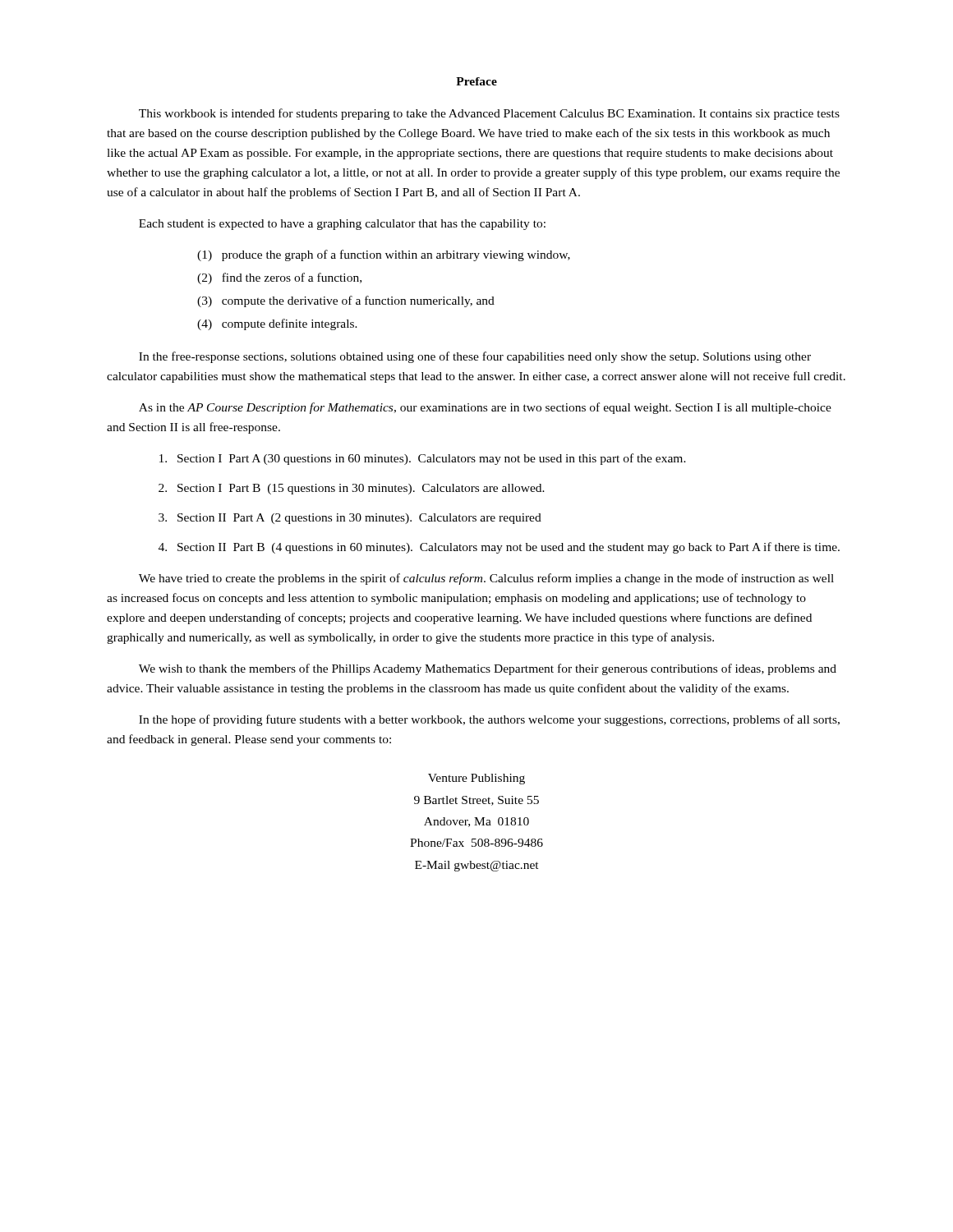The width and height of the screenshot is (953, 1232).
Task: Find the text starting "Venture Publishing 9 Bartlet Street,"
Action: click(x=476, y=821)
